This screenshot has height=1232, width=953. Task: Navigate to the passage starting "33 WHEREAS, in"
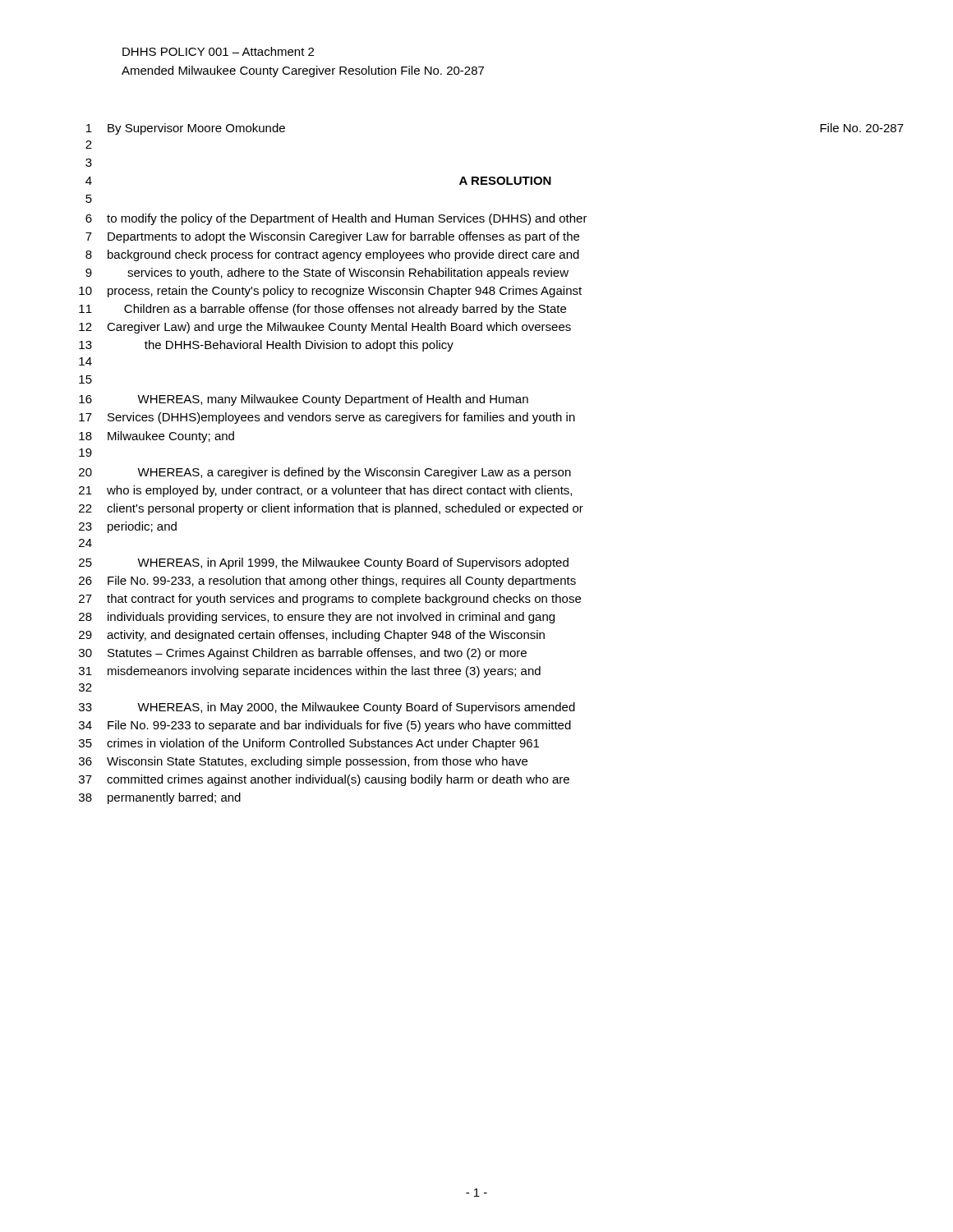tap(476, 707)
